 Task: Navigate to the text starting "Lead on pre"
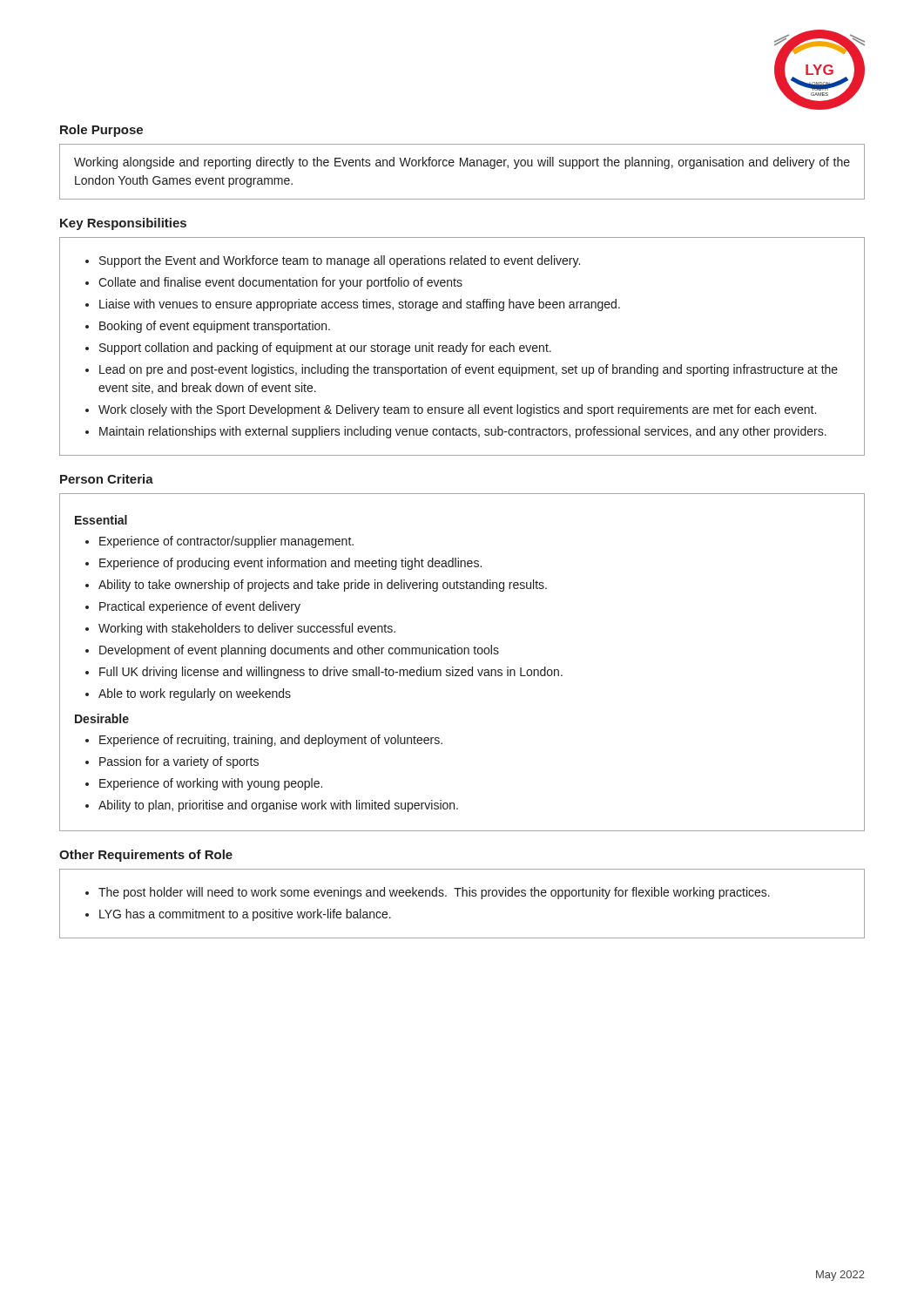(468, 379)
